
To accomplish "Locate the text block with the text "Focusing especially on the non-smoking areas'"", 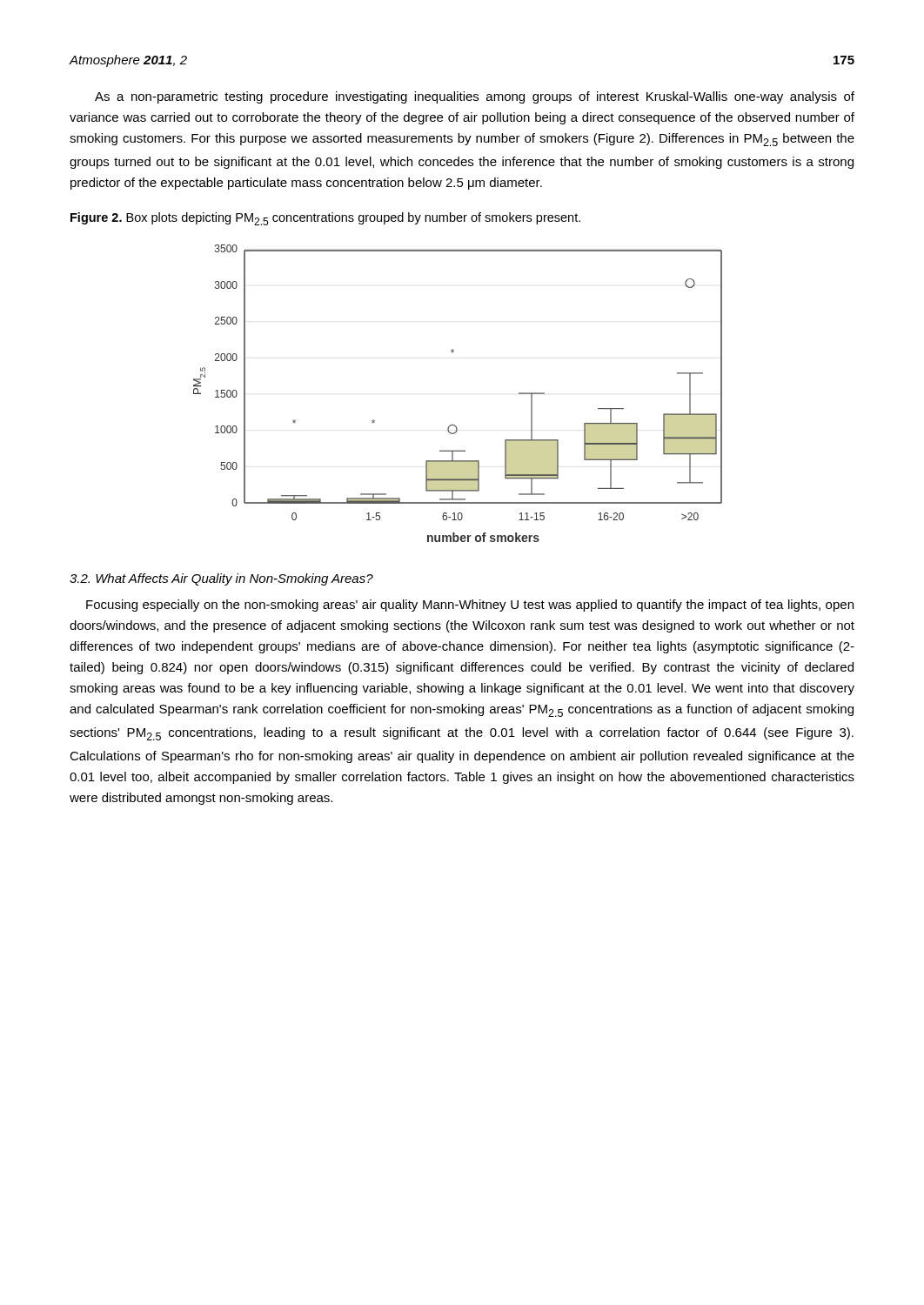I will 462,701.
